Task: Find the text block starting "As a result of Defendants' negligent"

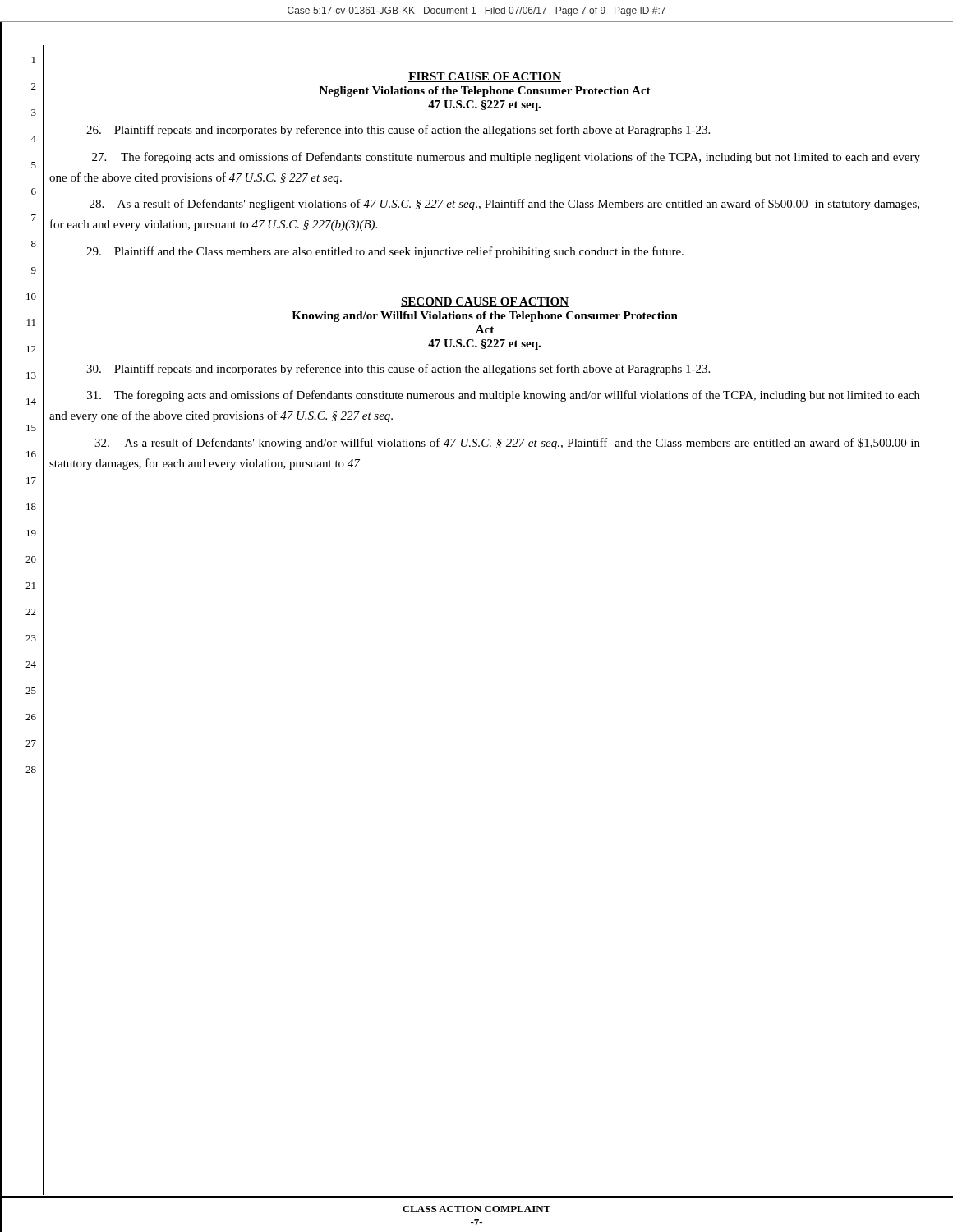Action: [485, 214]
